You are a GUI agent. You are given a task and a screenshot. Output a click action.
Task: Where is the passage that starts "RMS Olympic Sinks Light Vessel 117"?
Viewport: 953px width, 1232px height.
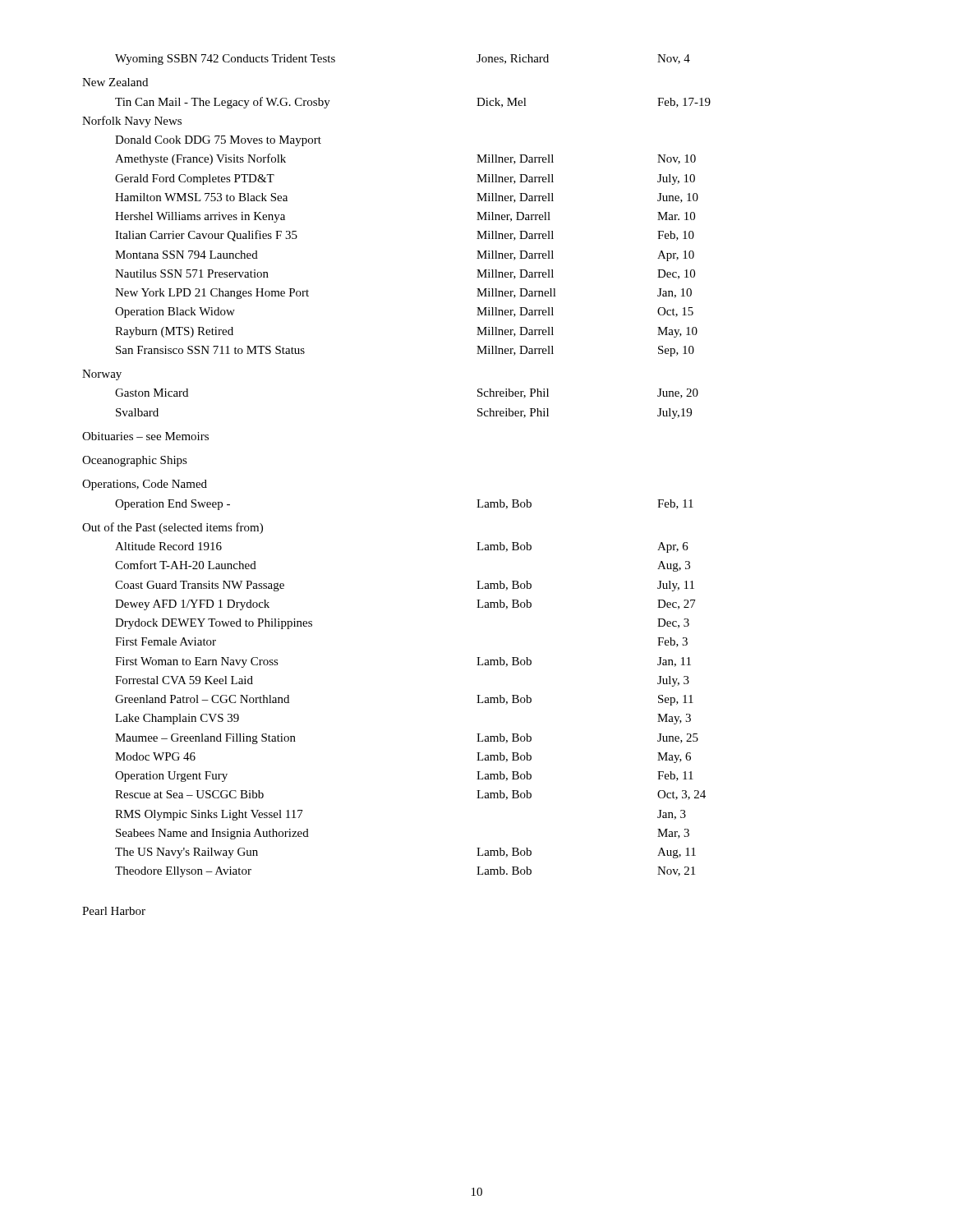pos(210,815)
